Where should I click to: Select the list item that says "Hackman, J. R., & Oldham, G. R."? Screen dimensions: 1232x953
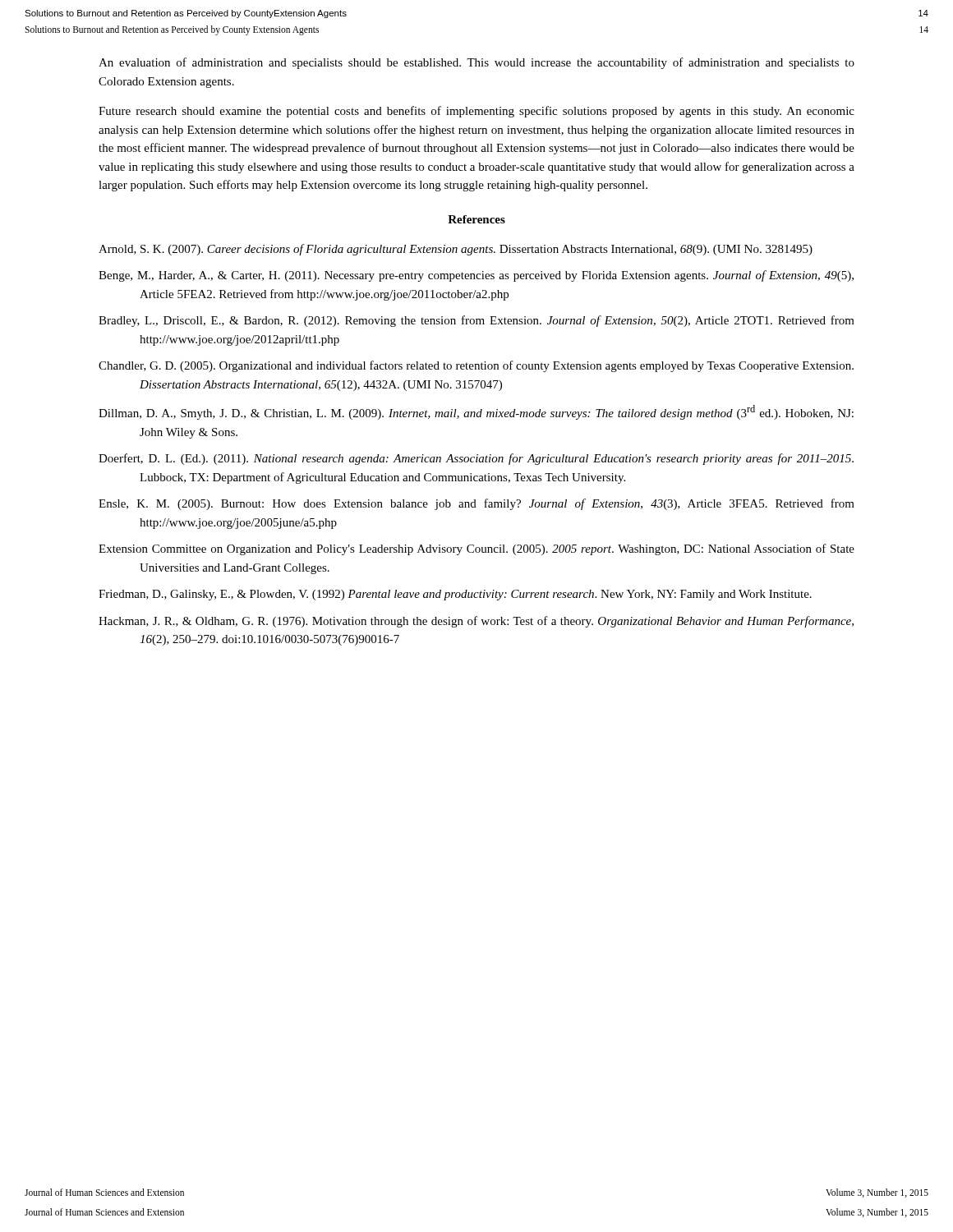coord(476,630)
